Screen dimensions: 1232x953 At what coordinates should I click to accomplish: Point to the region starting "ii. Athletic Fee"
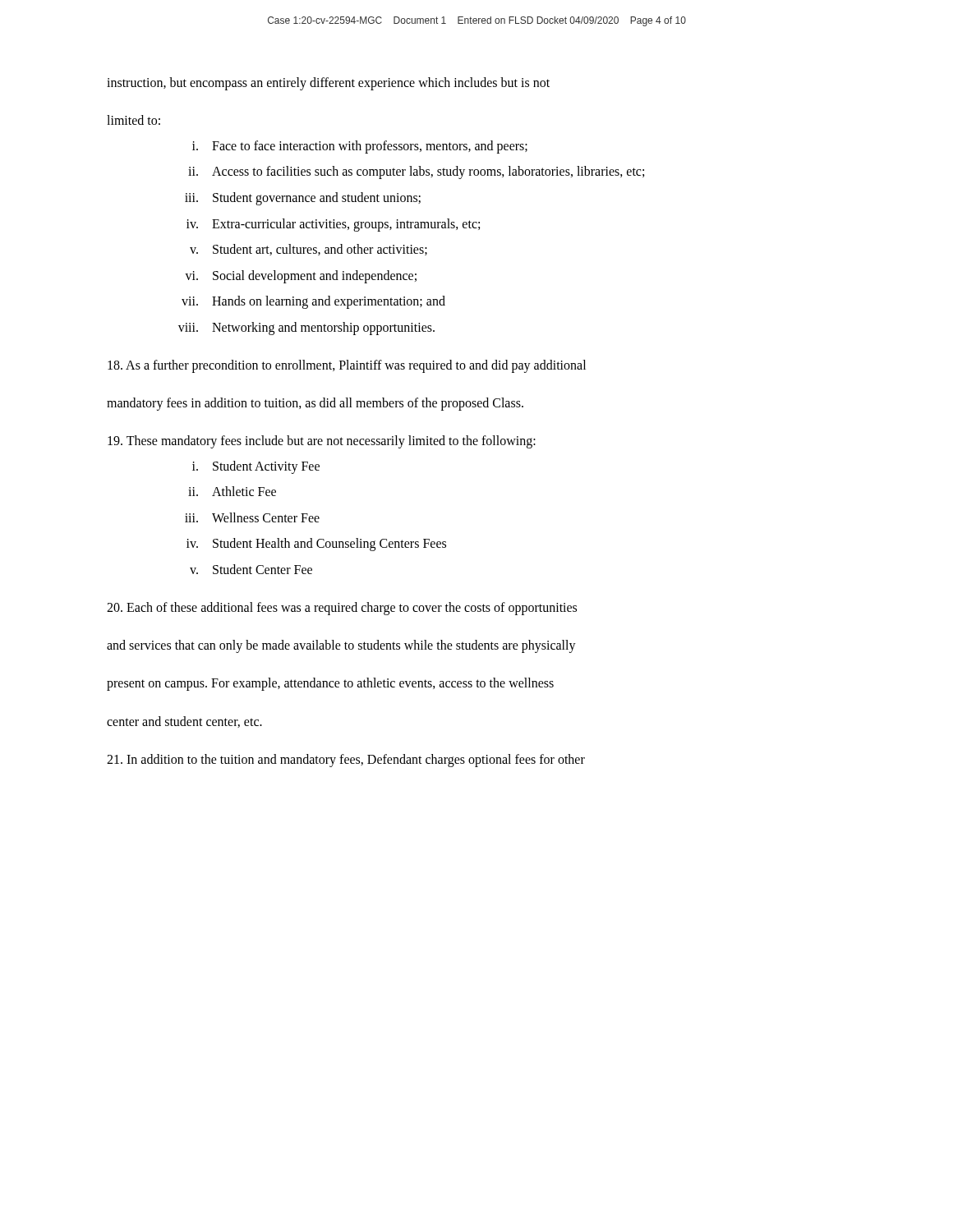pyautogui.click(x=232, y=491)
